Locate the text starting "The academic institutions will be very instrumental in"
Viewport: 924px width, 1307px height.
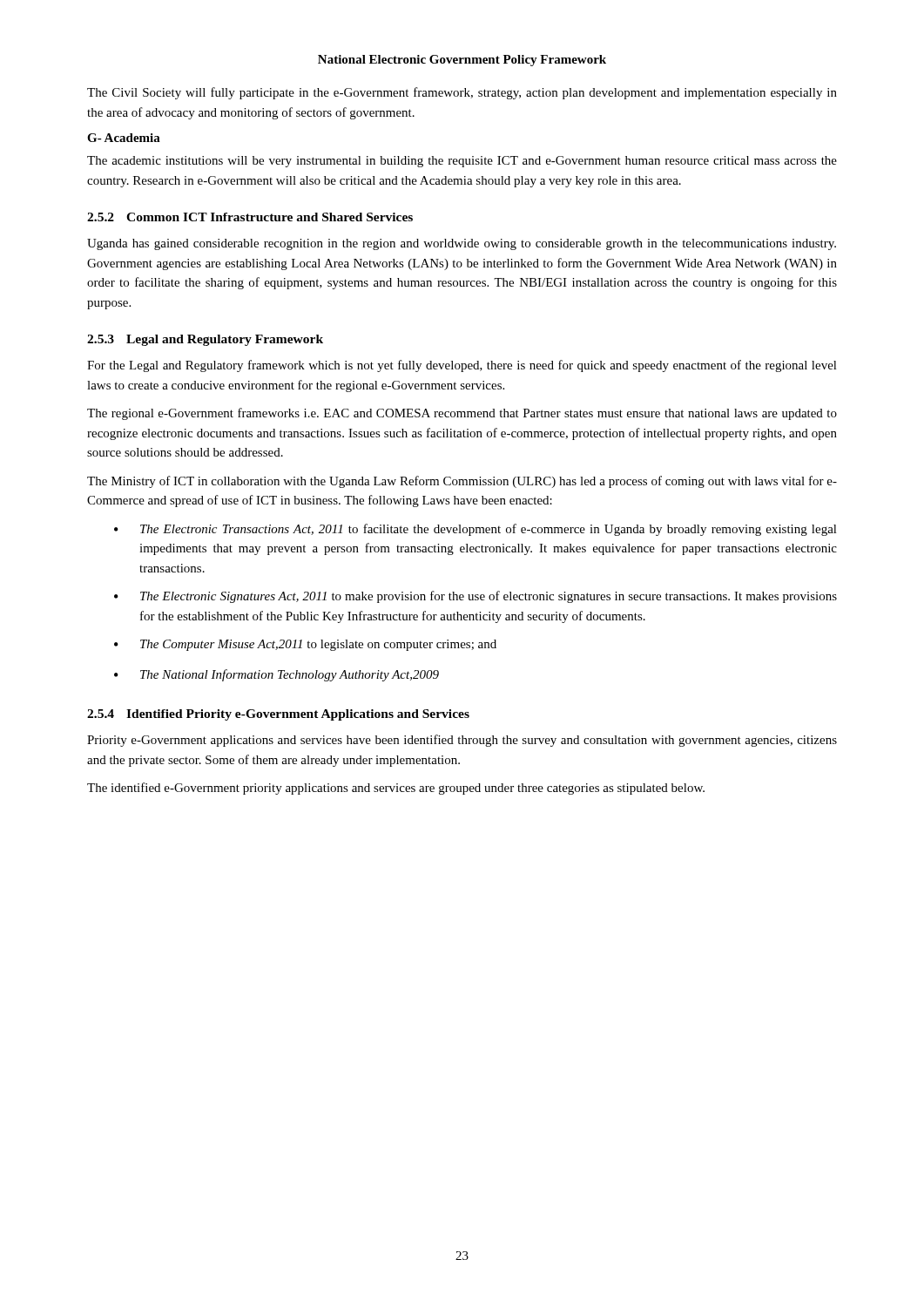(462, 170)
